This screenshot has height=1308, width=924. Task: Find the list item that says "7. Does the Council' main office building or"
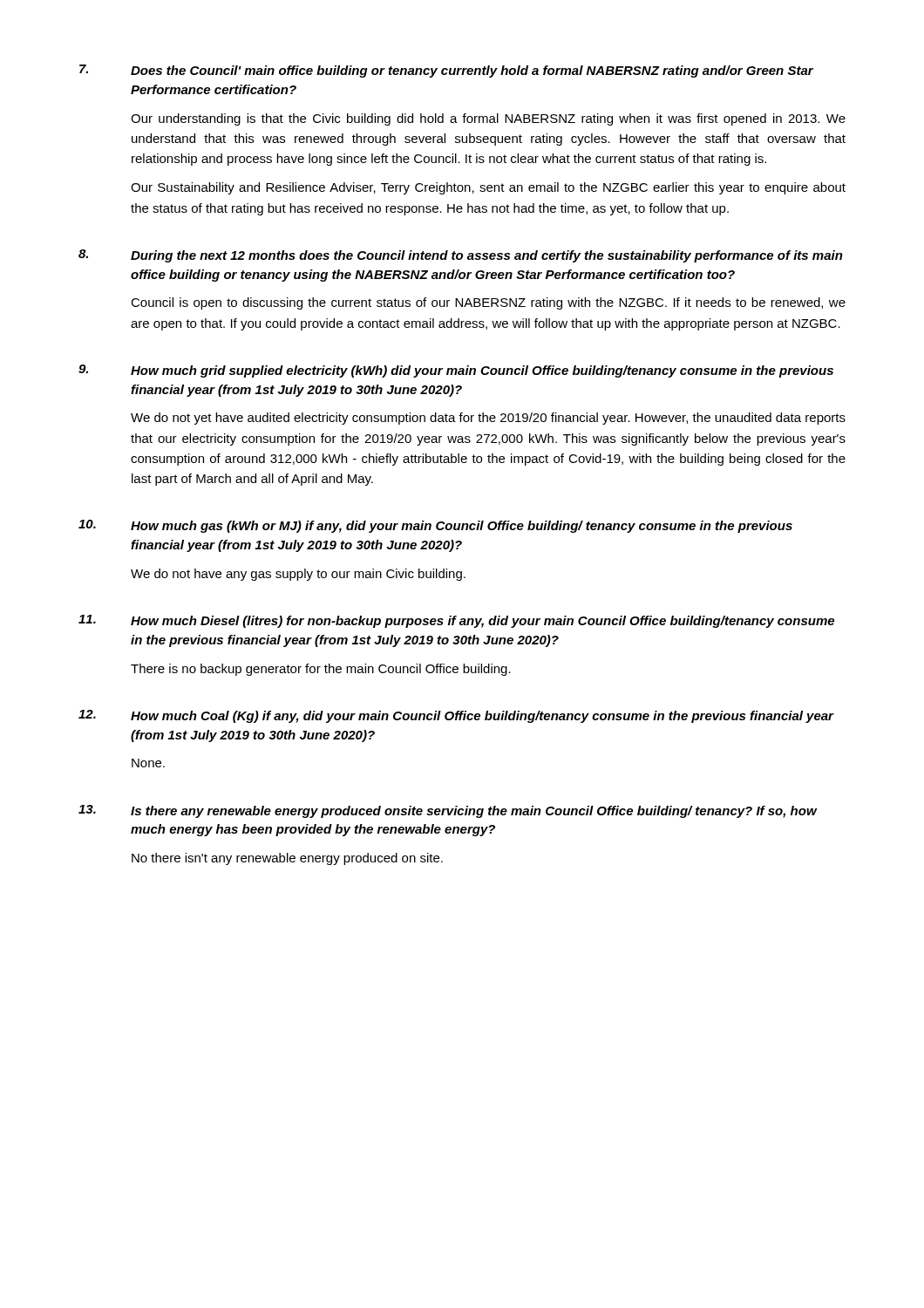[x=462, y=144]
